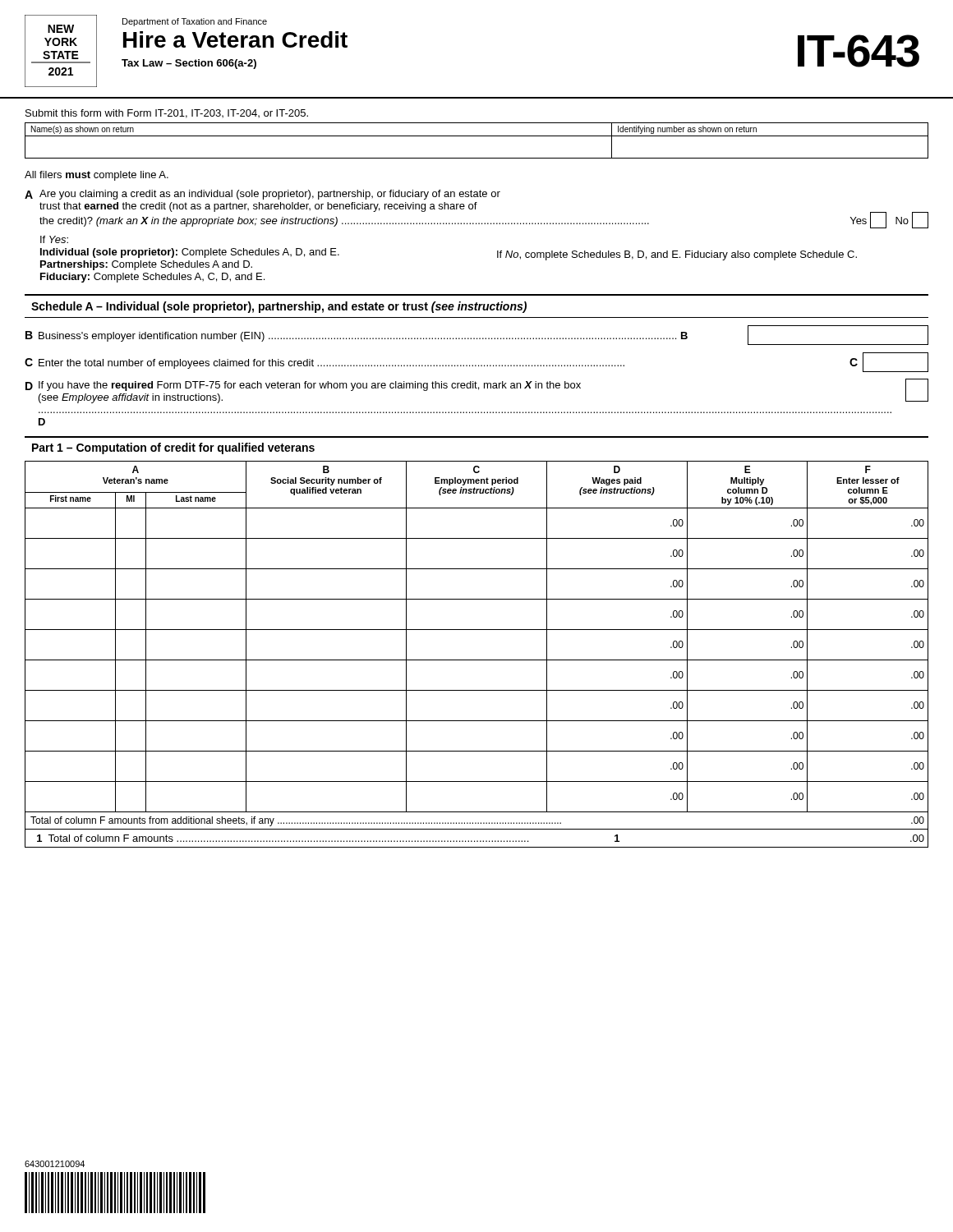The width and height of the screenshot is (953, 1232).
Task: Find the table that mentions "B Social Security number"
Action: (x=476, y=654)
